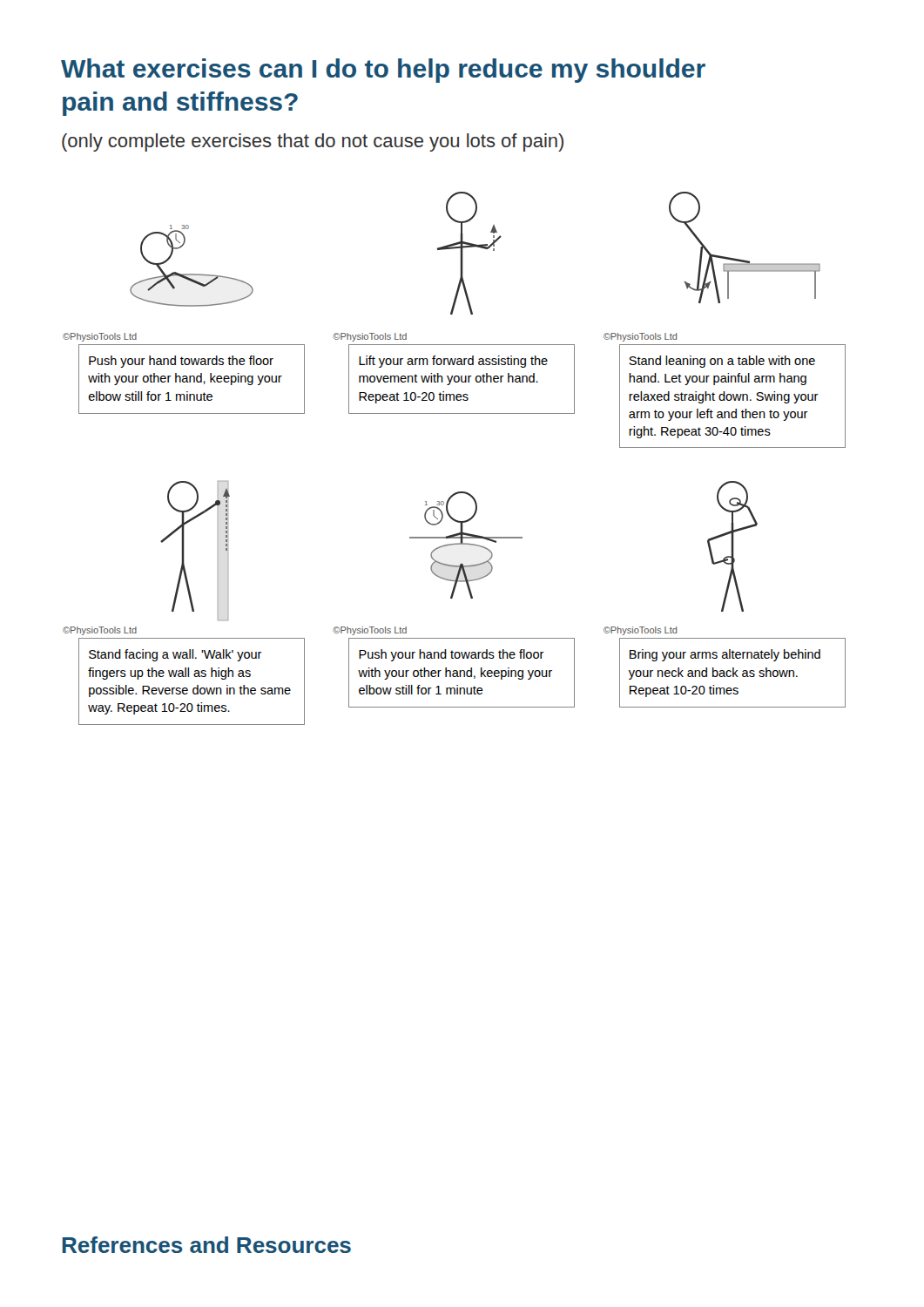
Task: Click on the text block that says "Bring your arms alternately behind your neck"
Action: coord(725,673)
